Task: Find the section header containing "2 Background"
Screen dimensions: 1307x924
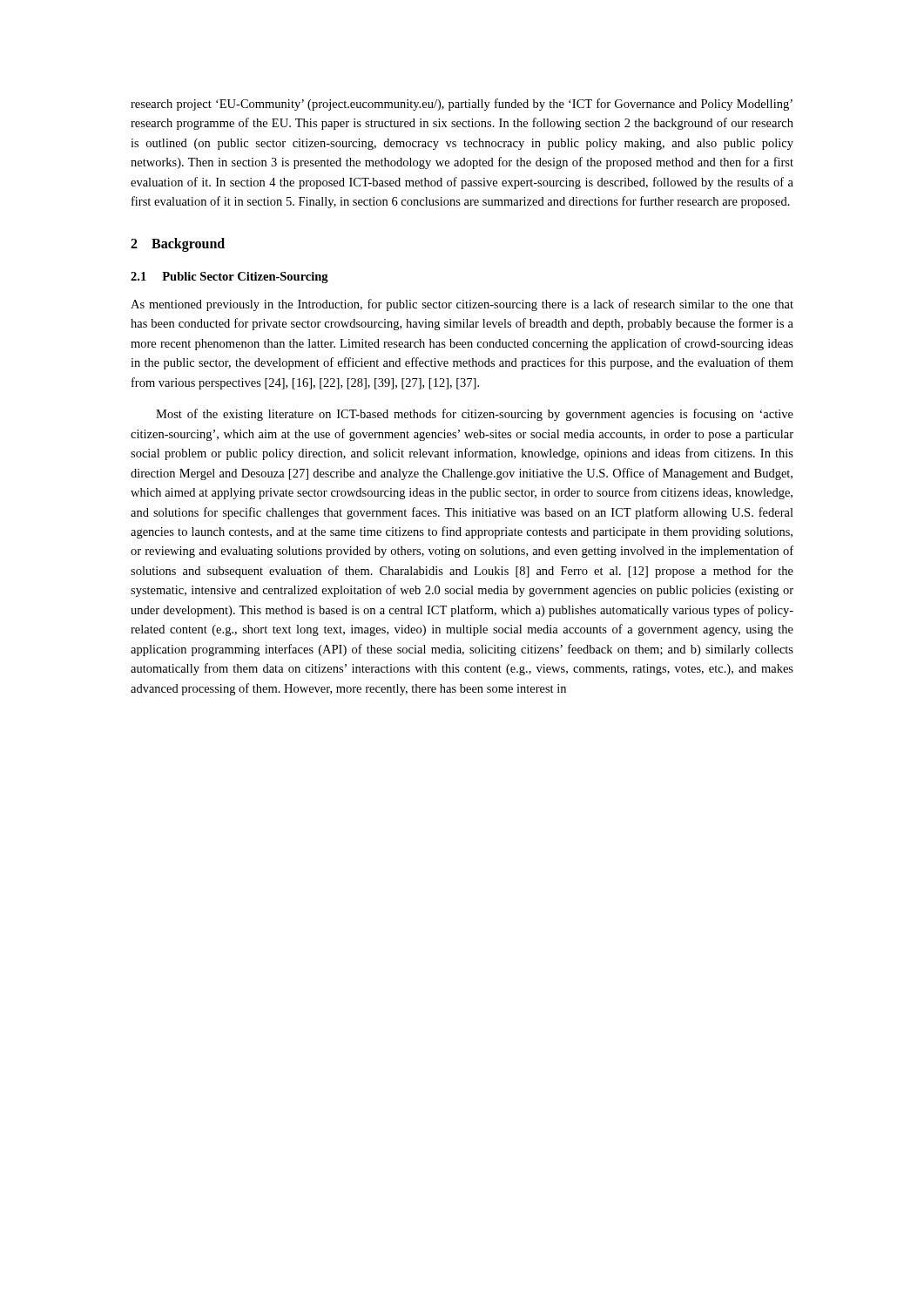Action: tap(178, 243)
